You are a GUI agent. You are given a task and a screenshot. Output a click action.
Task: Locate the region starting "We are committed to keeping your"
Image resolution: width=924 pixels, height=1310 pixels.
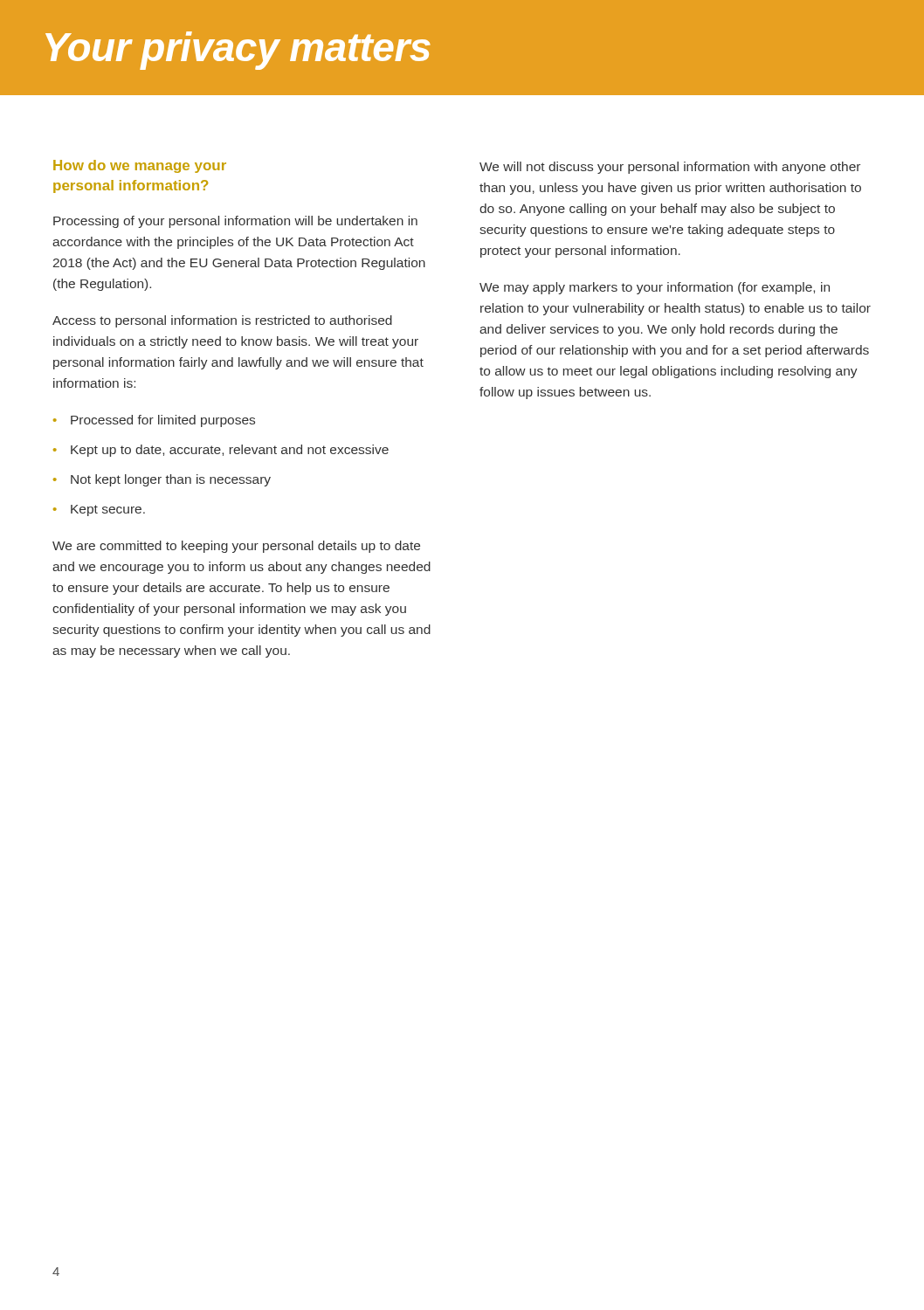(x=248, y=598)
